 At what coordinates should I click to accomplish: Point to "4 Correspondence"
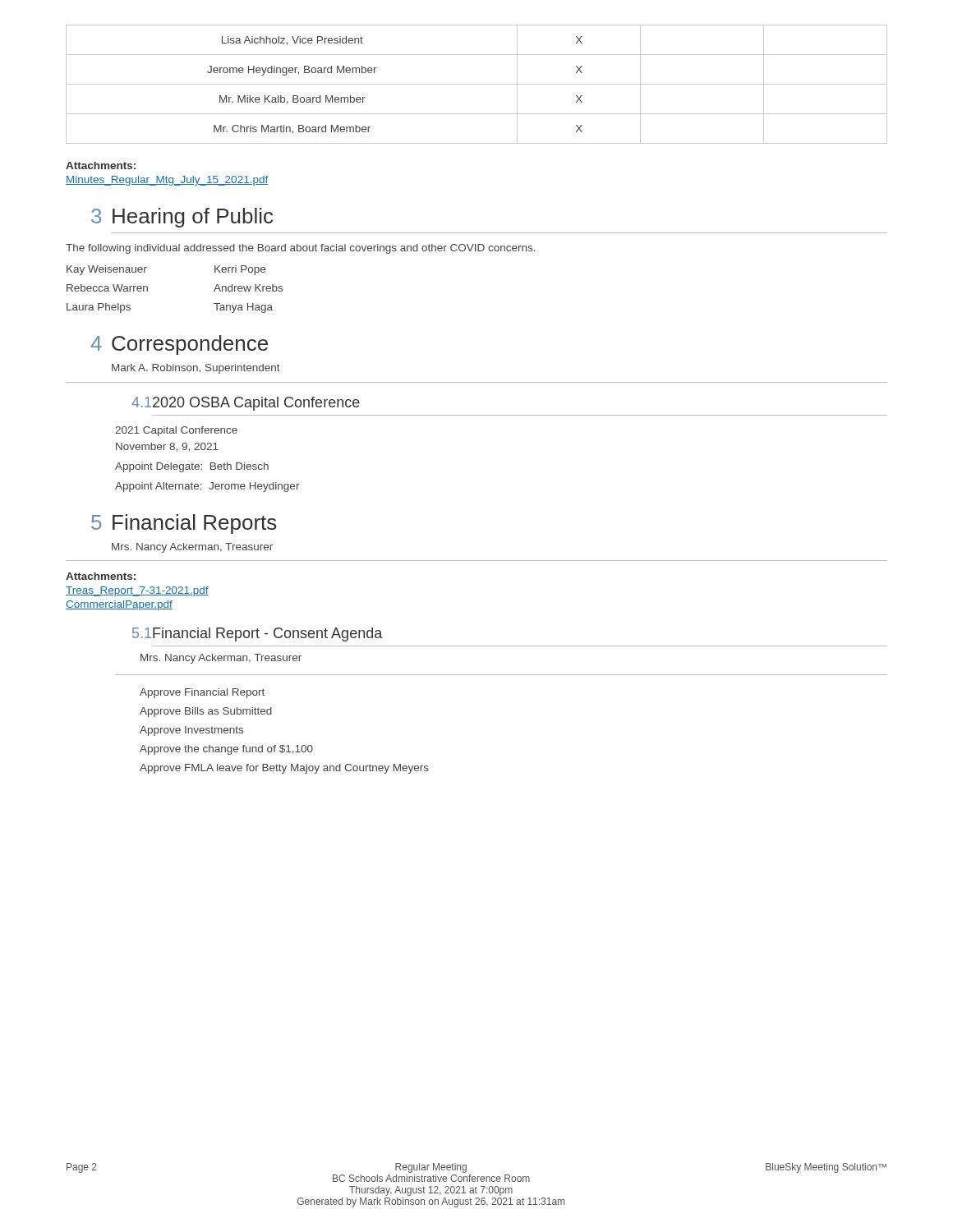(179, 345)
